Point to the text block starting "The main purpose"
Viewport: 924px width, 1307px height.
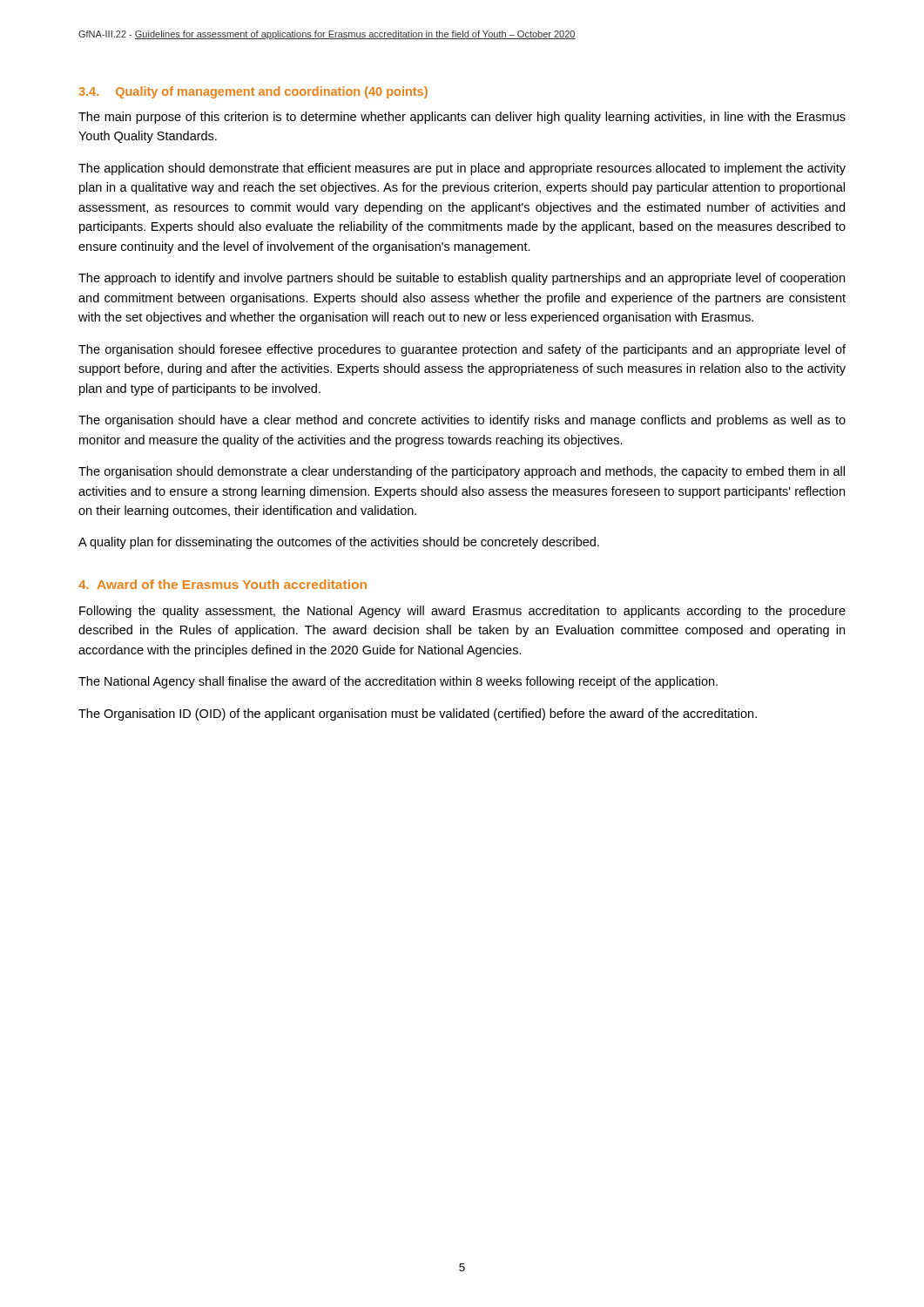[462, 127]
